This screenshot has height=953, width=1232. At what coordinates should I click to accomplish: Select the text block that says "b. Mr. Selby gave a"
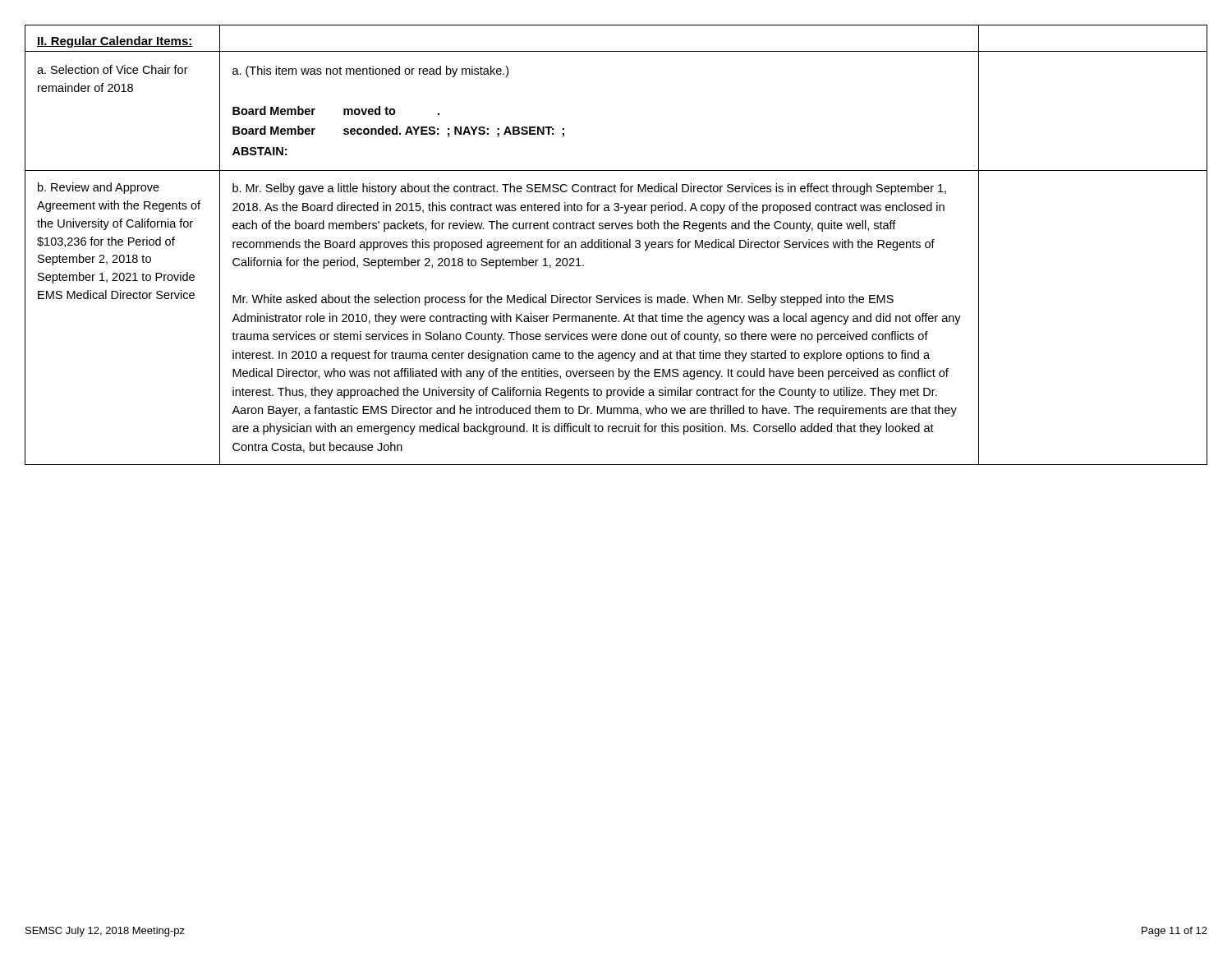[x=596, y=318]
